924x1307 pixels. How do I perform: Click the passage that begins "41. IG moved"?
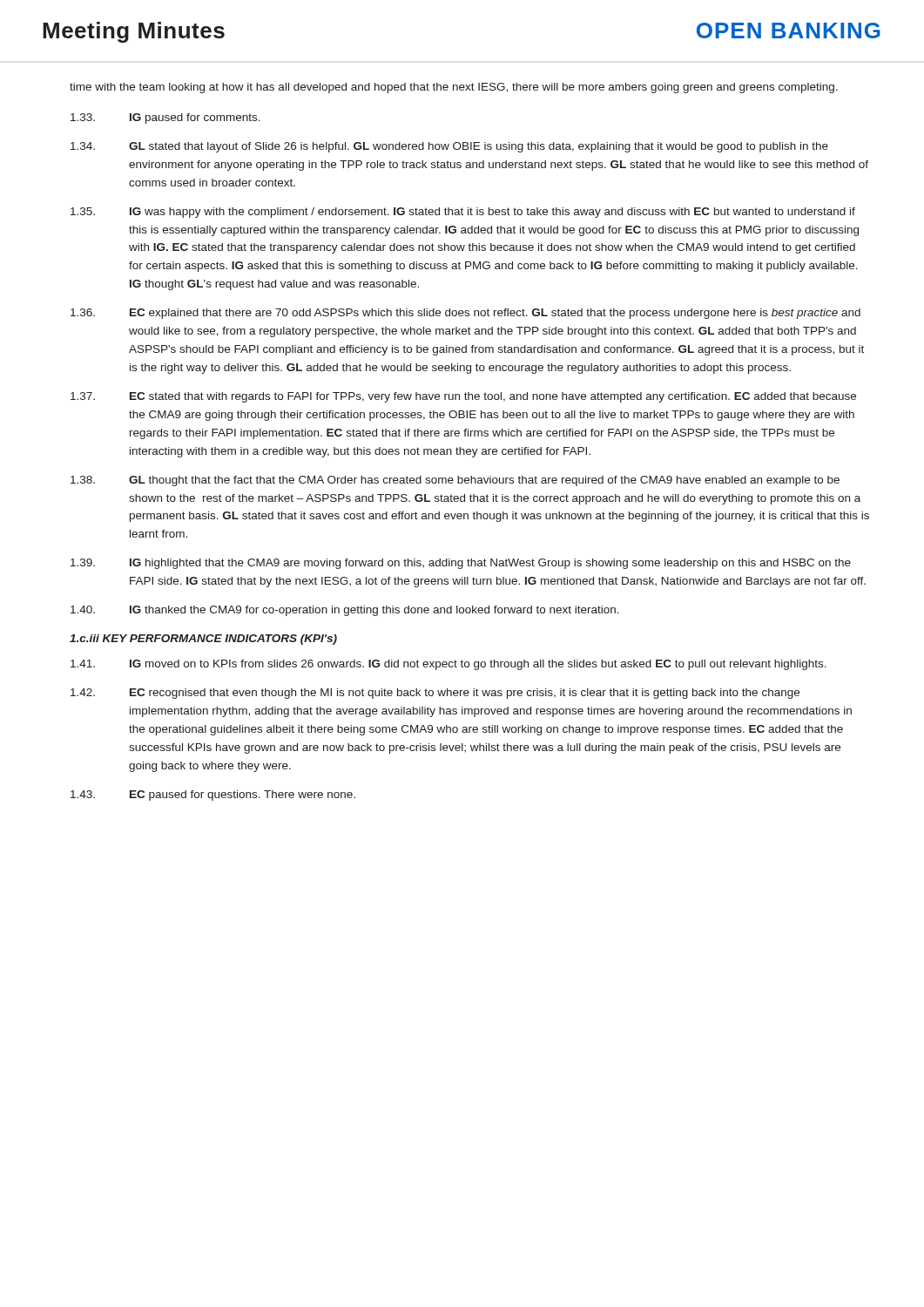pyautogui.click(x=471, y=664)
